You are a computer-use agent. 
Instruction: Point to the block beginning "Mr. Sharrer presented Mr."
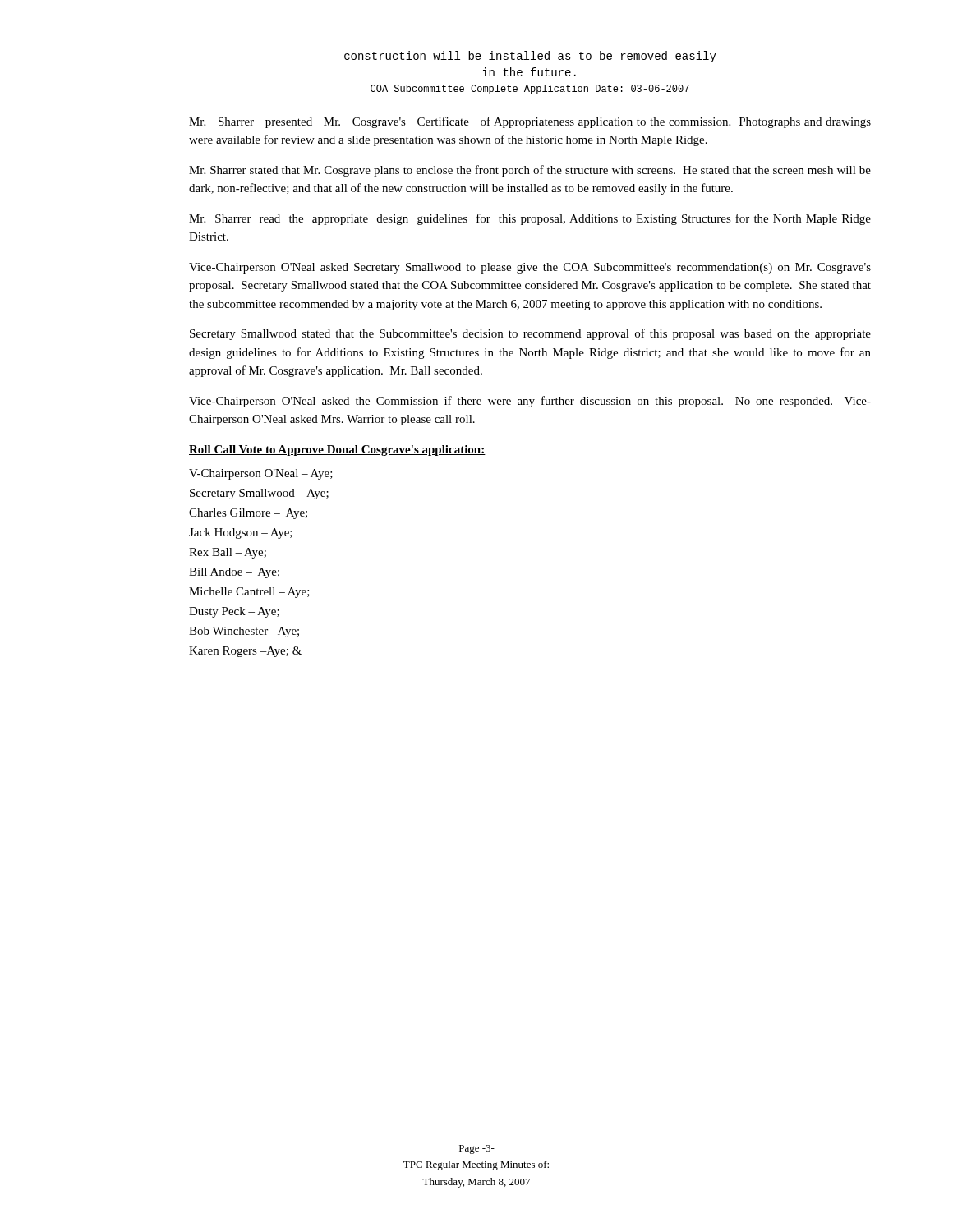(530, 131)
